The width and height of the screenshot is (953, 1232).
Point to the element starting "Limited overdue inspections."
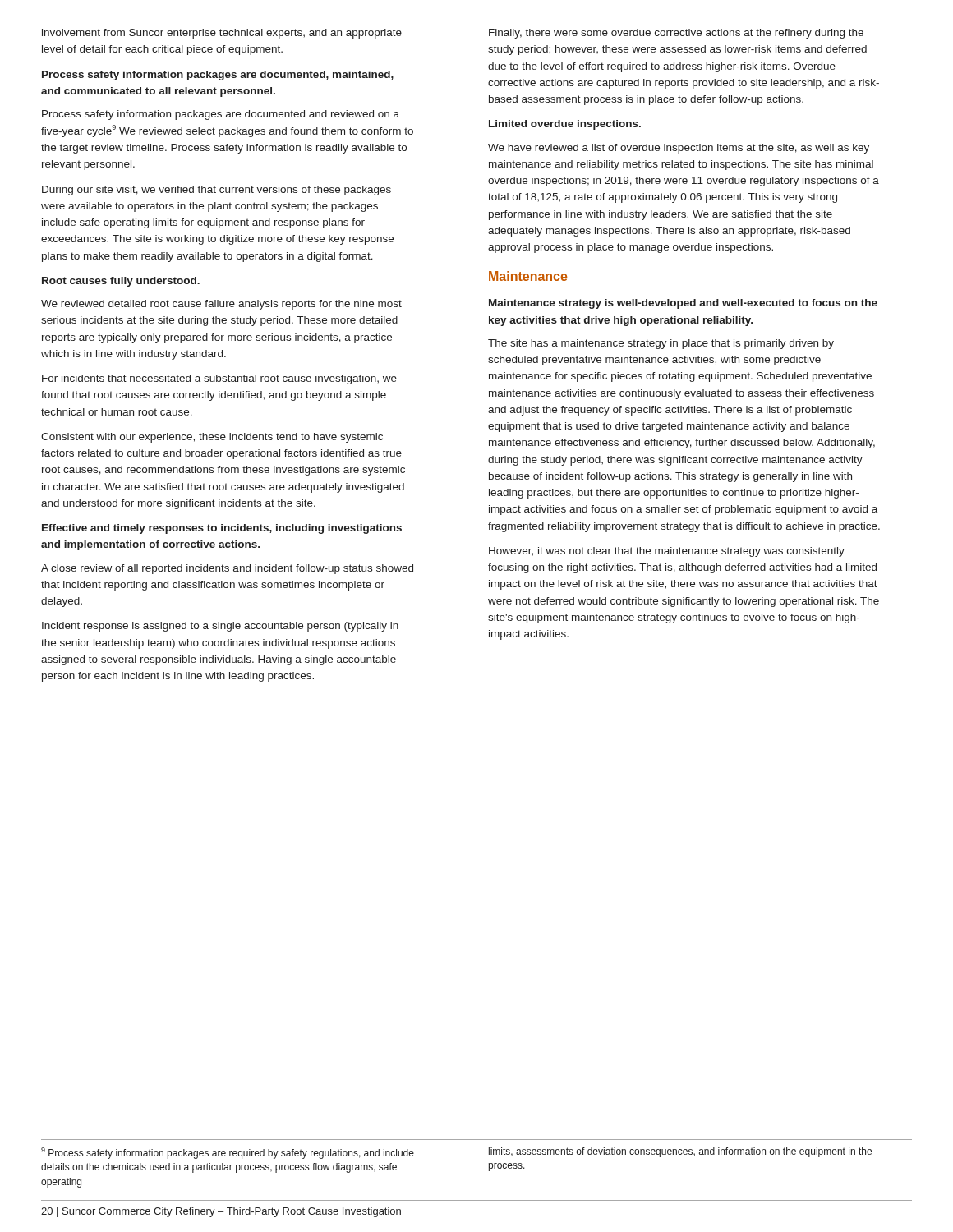point(565,125)
